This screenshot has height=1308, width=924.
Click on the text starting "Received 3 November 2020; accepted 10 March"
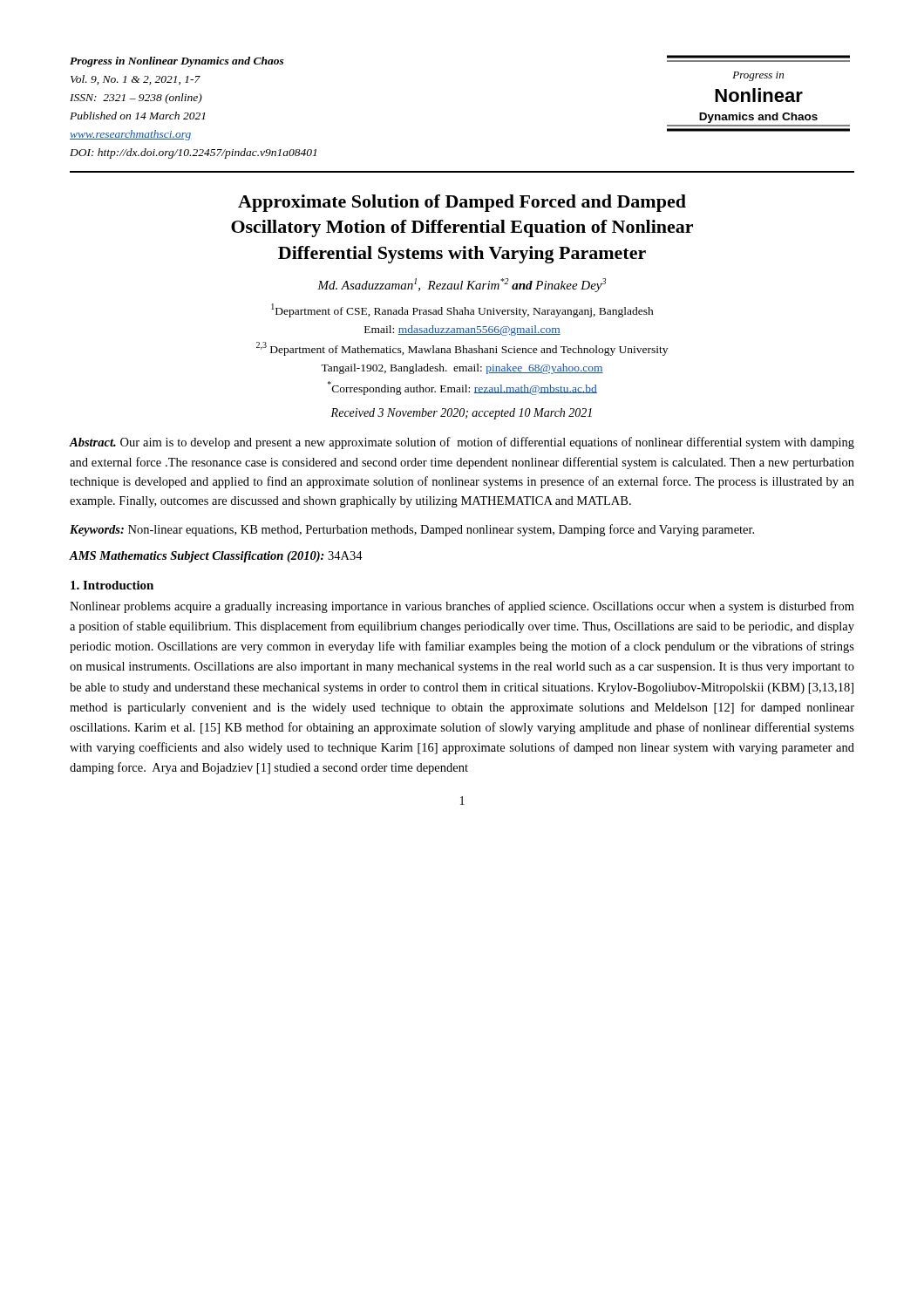pyautogui.click(x=462, y=413)
